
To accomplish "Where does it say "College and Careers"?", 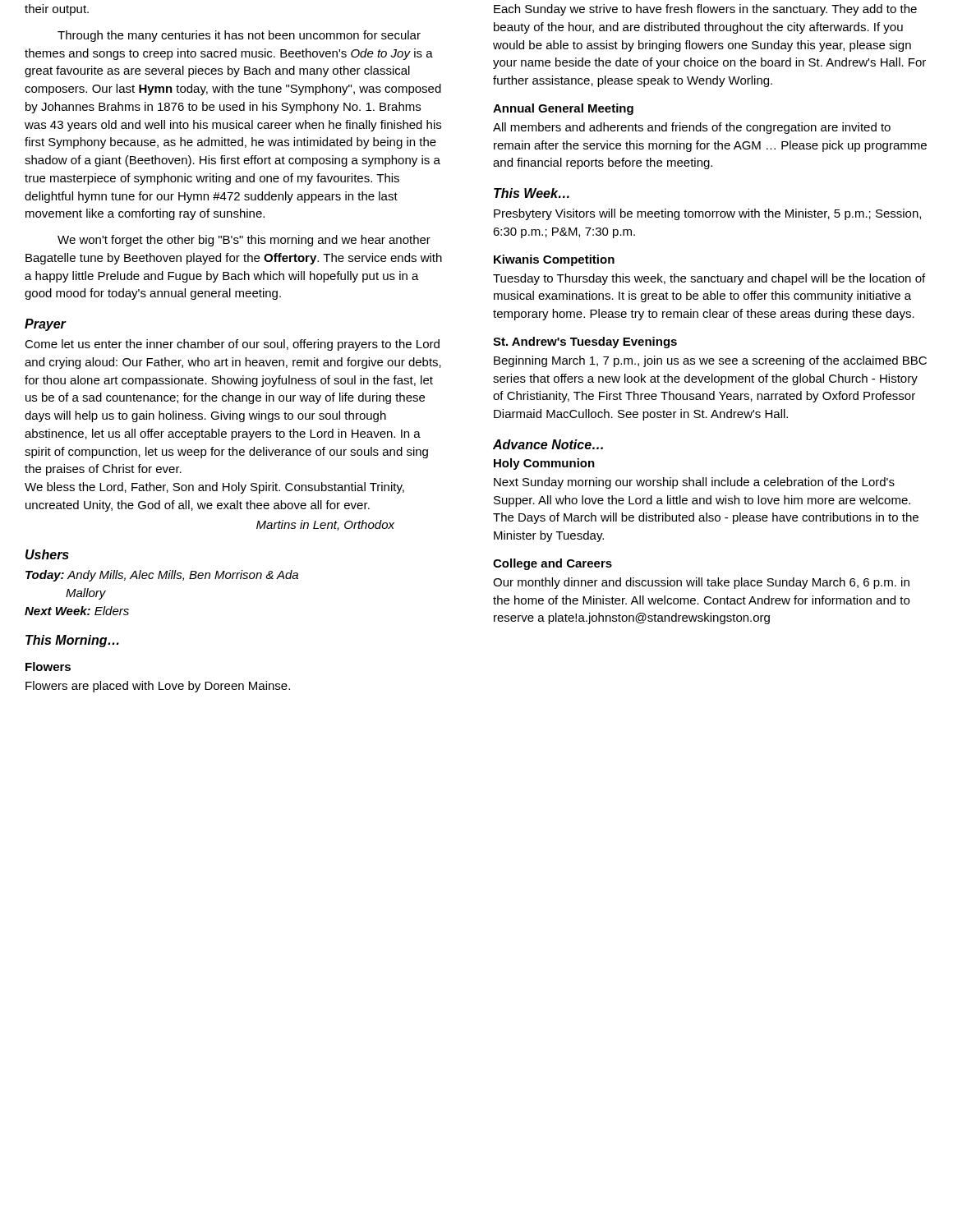I will click(x=553, y=563).
